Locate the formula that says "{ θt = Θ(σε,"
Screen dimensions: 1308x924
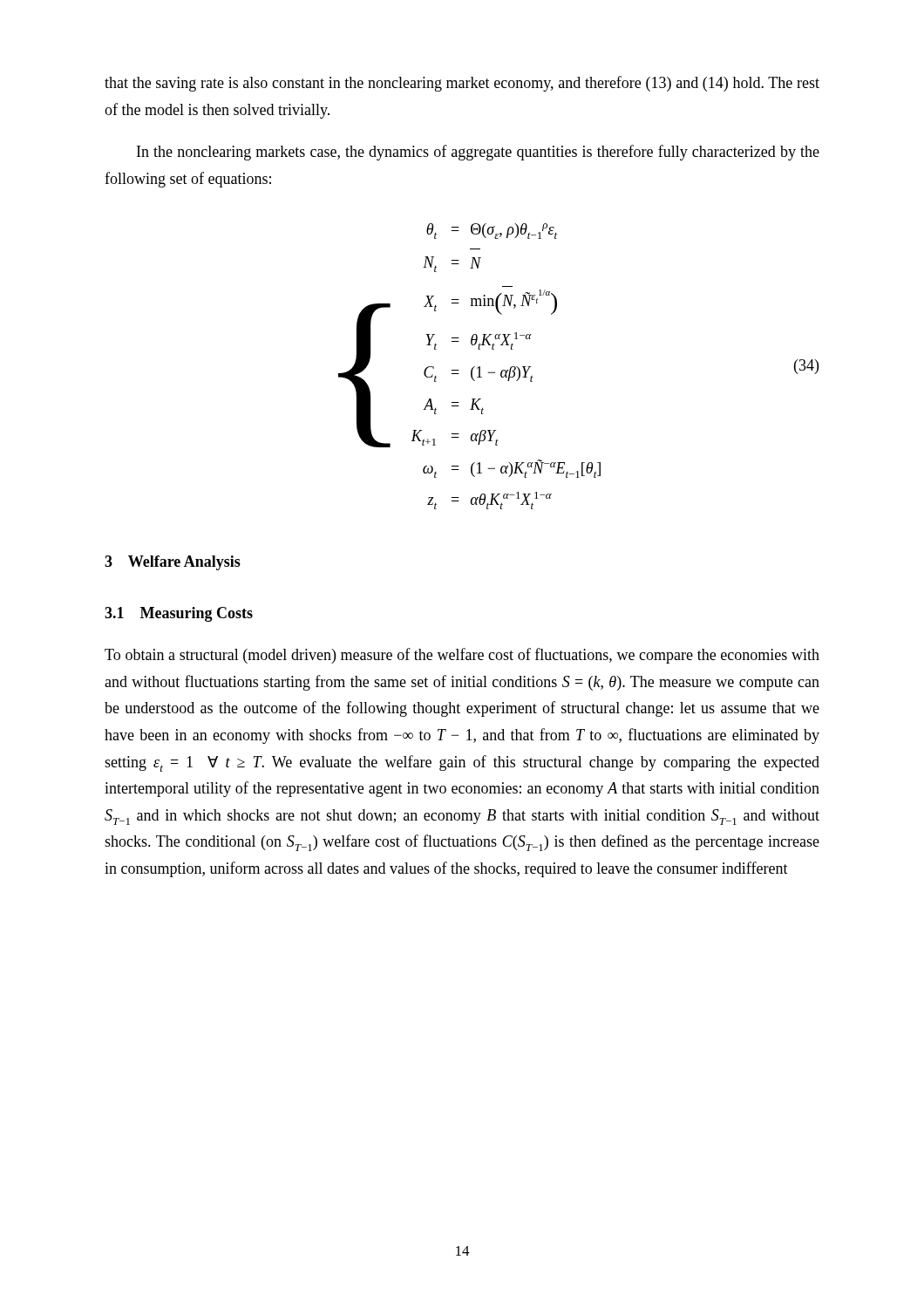pos(492,231)
